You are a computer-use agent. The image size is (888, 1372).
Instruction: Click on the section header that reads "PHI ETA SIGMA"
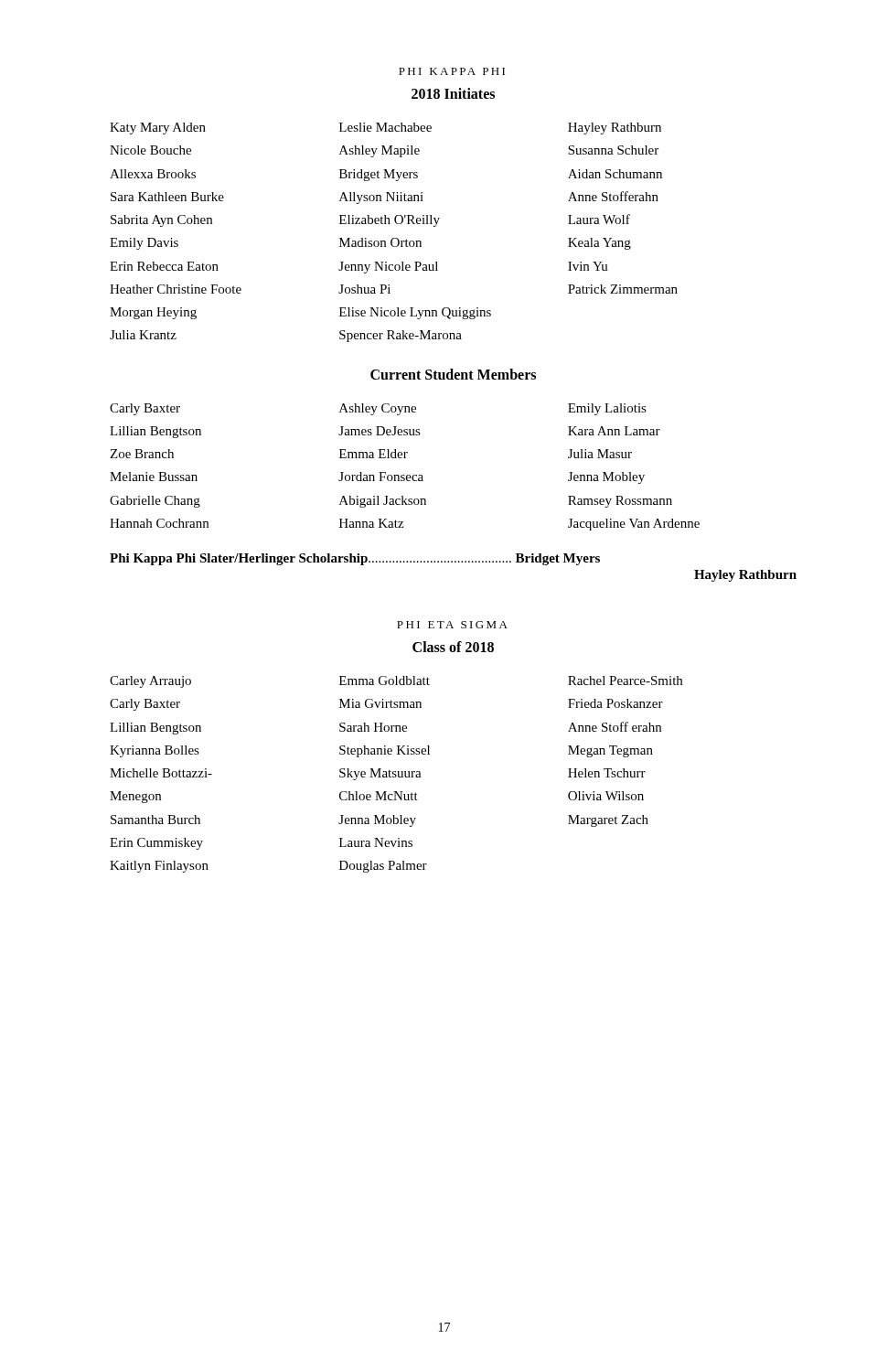point(453,624)
